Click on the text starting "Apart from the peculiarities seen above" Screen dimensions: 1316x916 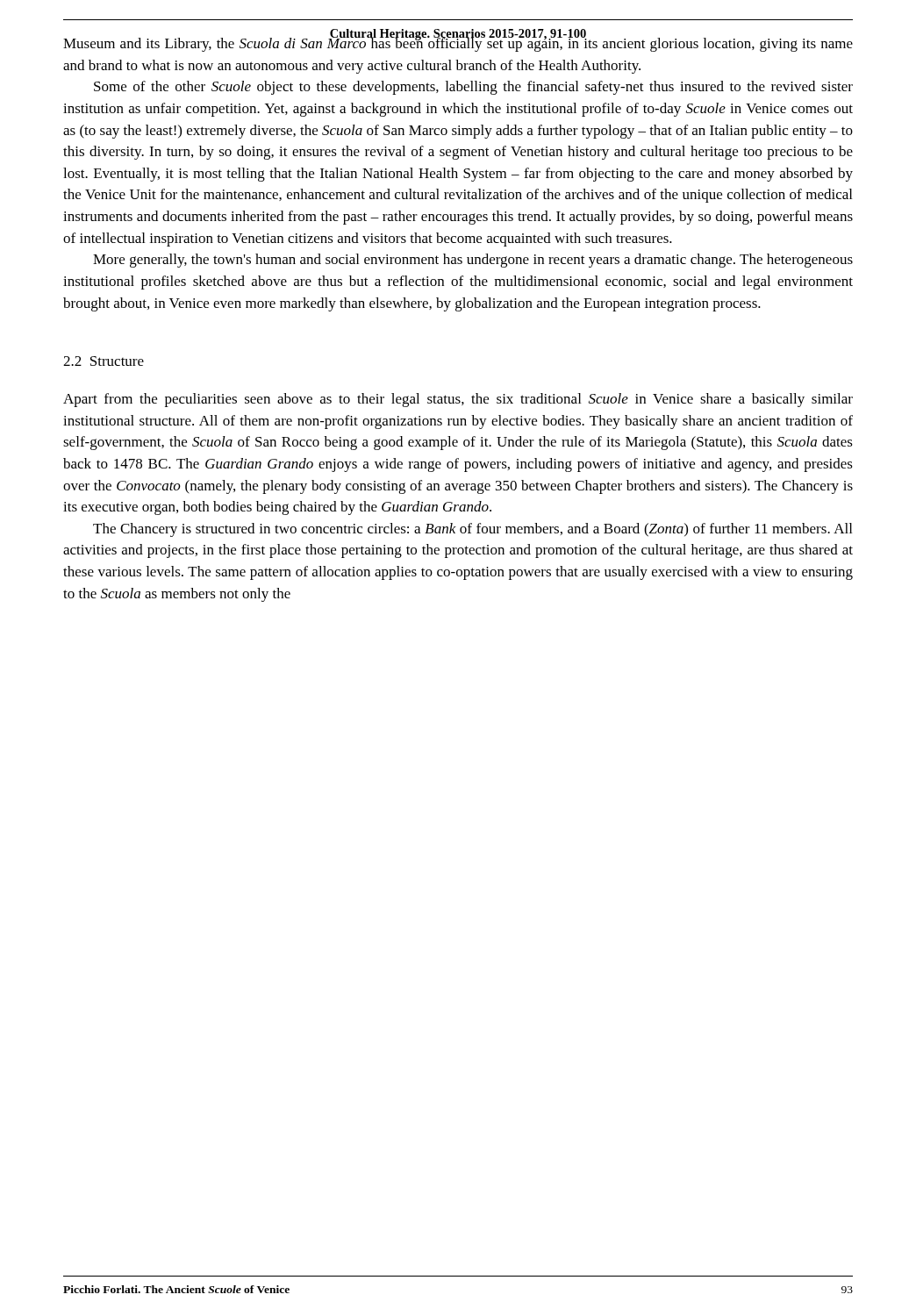(x=458, y=497)
